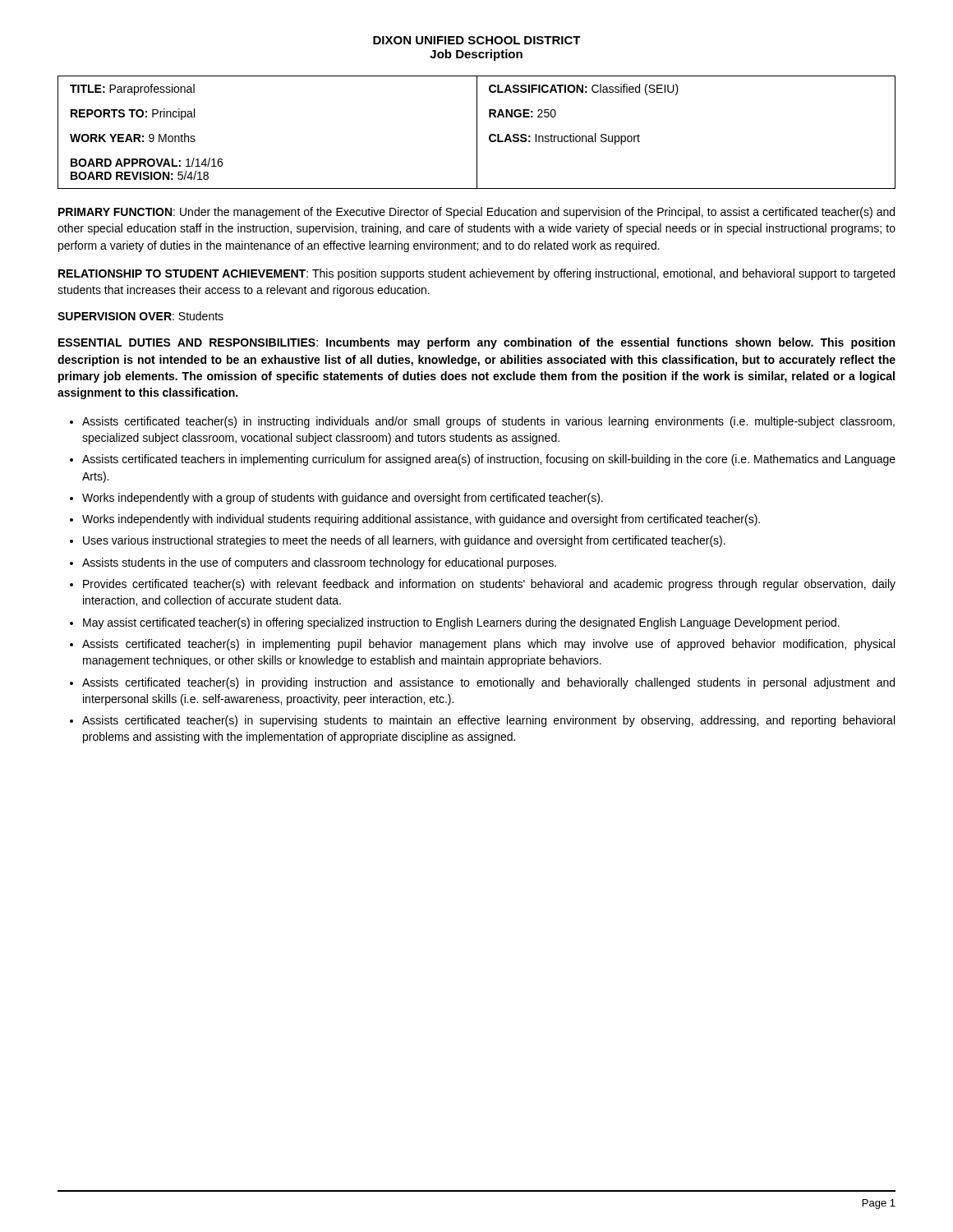Point to the element starting "Assists certificated teacher(s) in implementing pupil behavior"
The height and width of the screenshot is (1232, 953).
pos(489,652)
